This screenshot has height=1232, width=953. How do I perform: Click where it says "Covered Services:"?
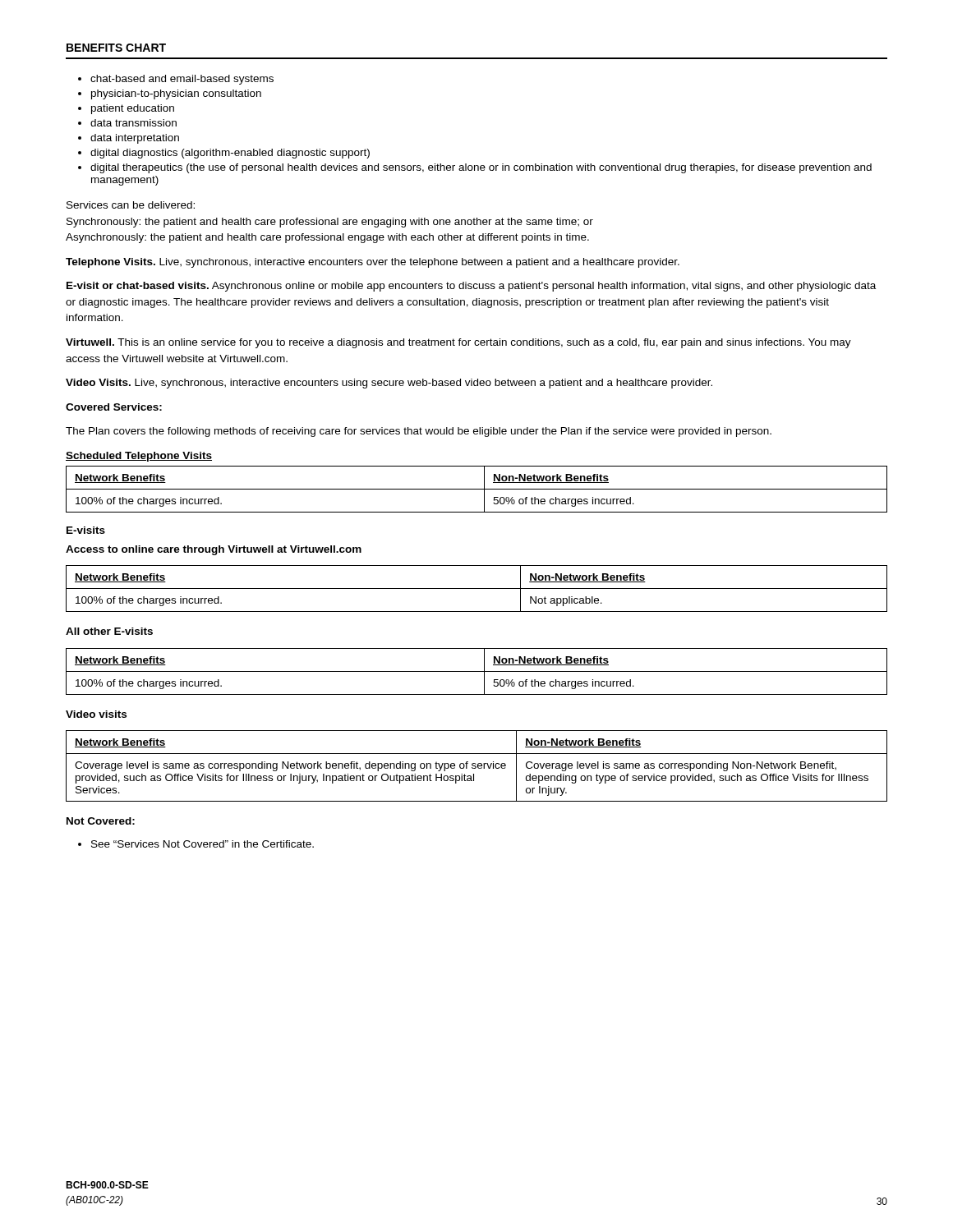114,407
